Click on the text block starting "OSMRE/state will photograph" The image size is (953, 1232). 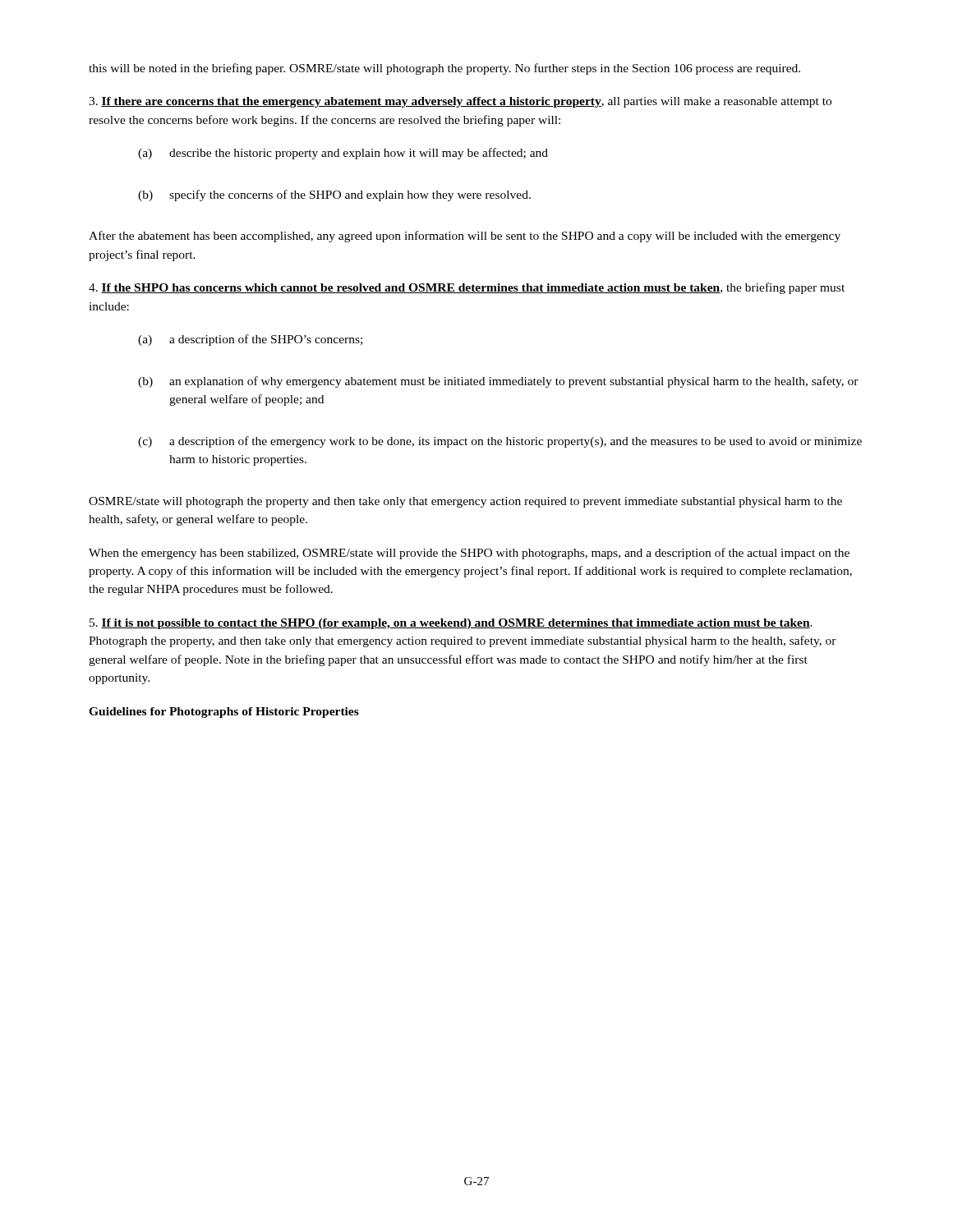click(466, 509)
